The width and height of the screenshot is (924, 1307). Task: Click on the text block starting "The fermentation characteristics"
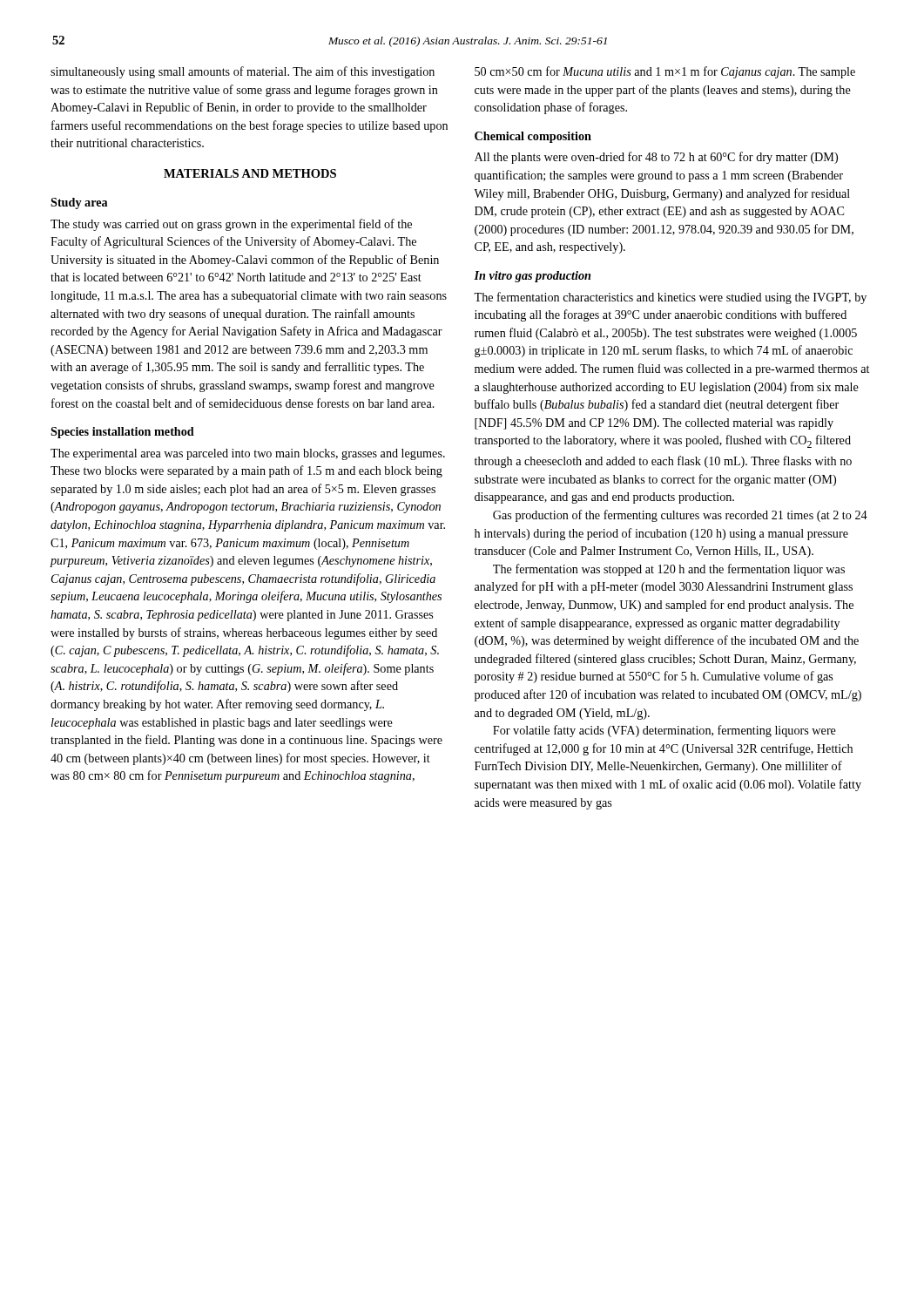pyautogui.click(x=674, y=550)
